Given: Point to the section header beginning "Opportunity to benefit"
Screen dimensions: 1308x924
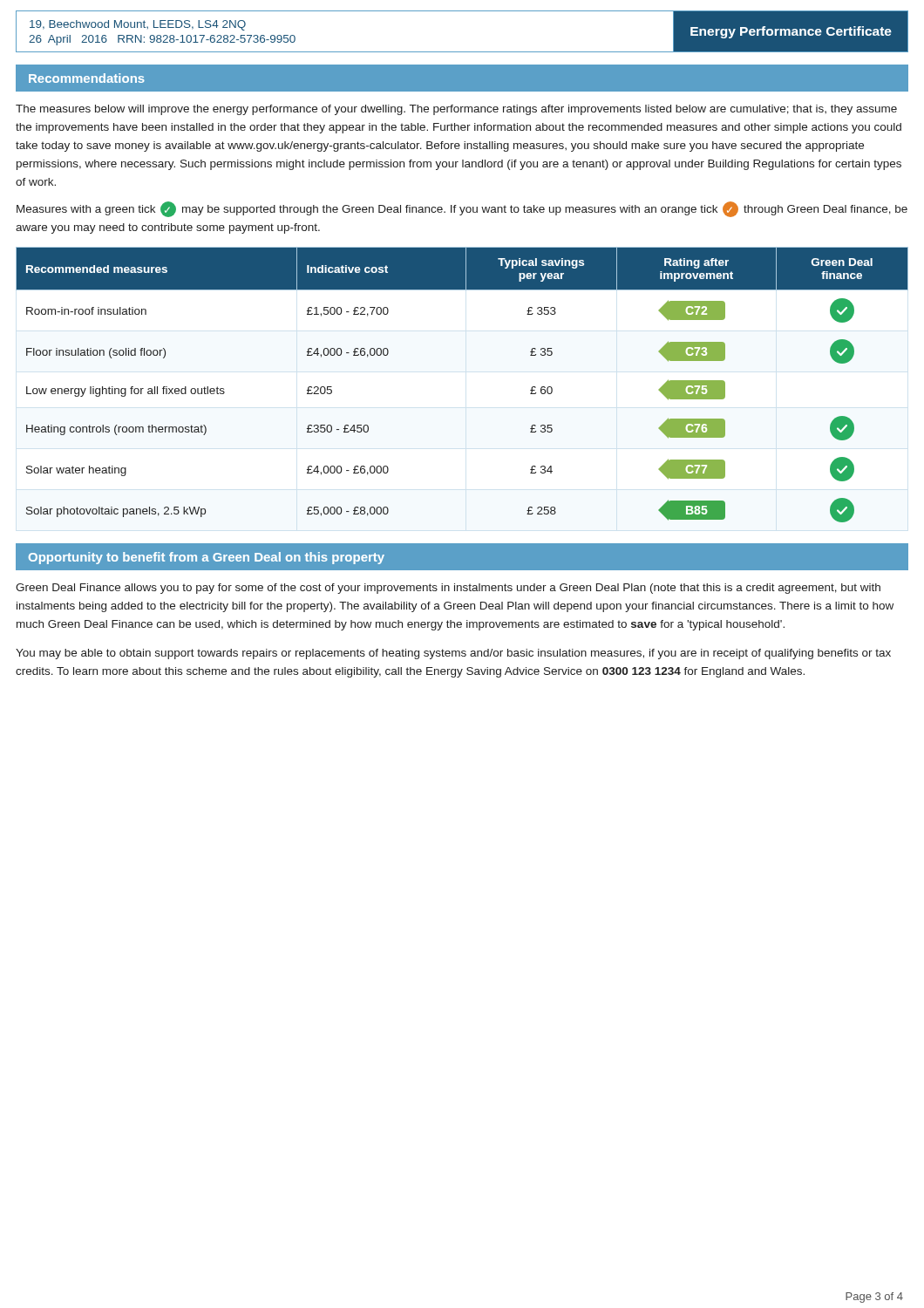Looking at the screenshot, I should coord(206,557).
